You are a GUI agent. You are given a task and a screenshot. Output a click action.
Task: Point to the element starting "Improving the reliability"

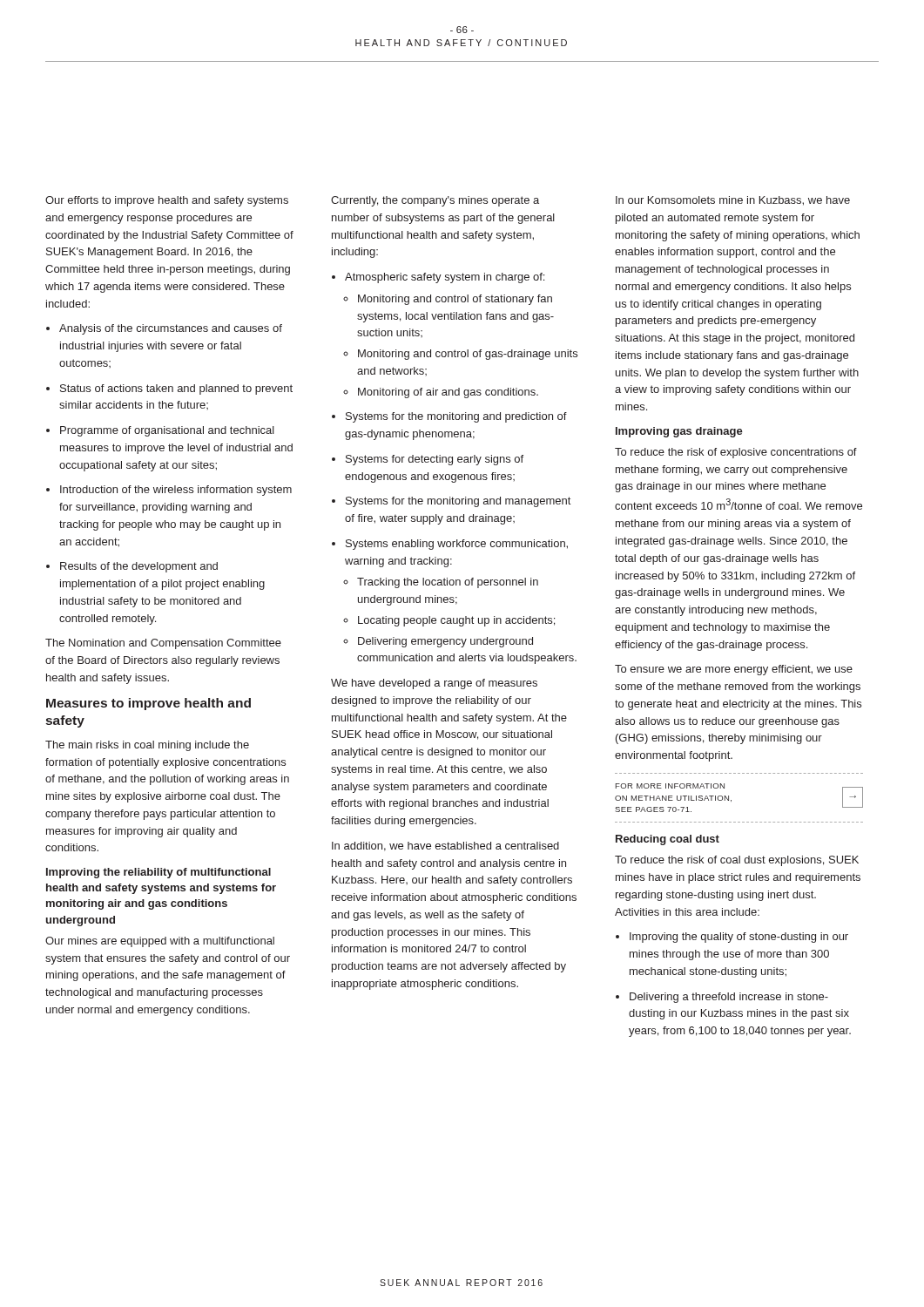tap(169, 896)
